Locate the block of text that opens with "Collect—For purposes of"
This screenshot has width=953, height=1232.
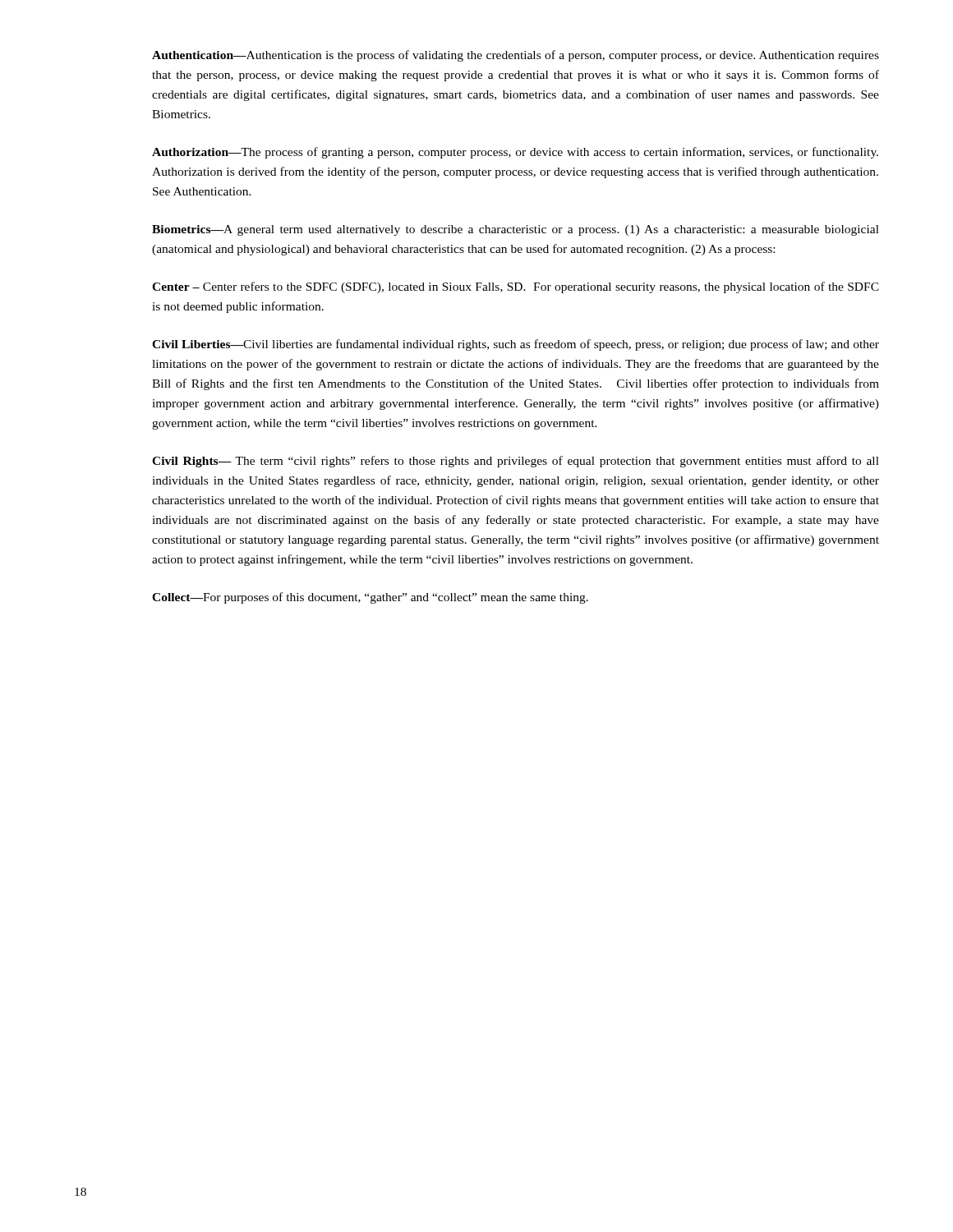370,597
